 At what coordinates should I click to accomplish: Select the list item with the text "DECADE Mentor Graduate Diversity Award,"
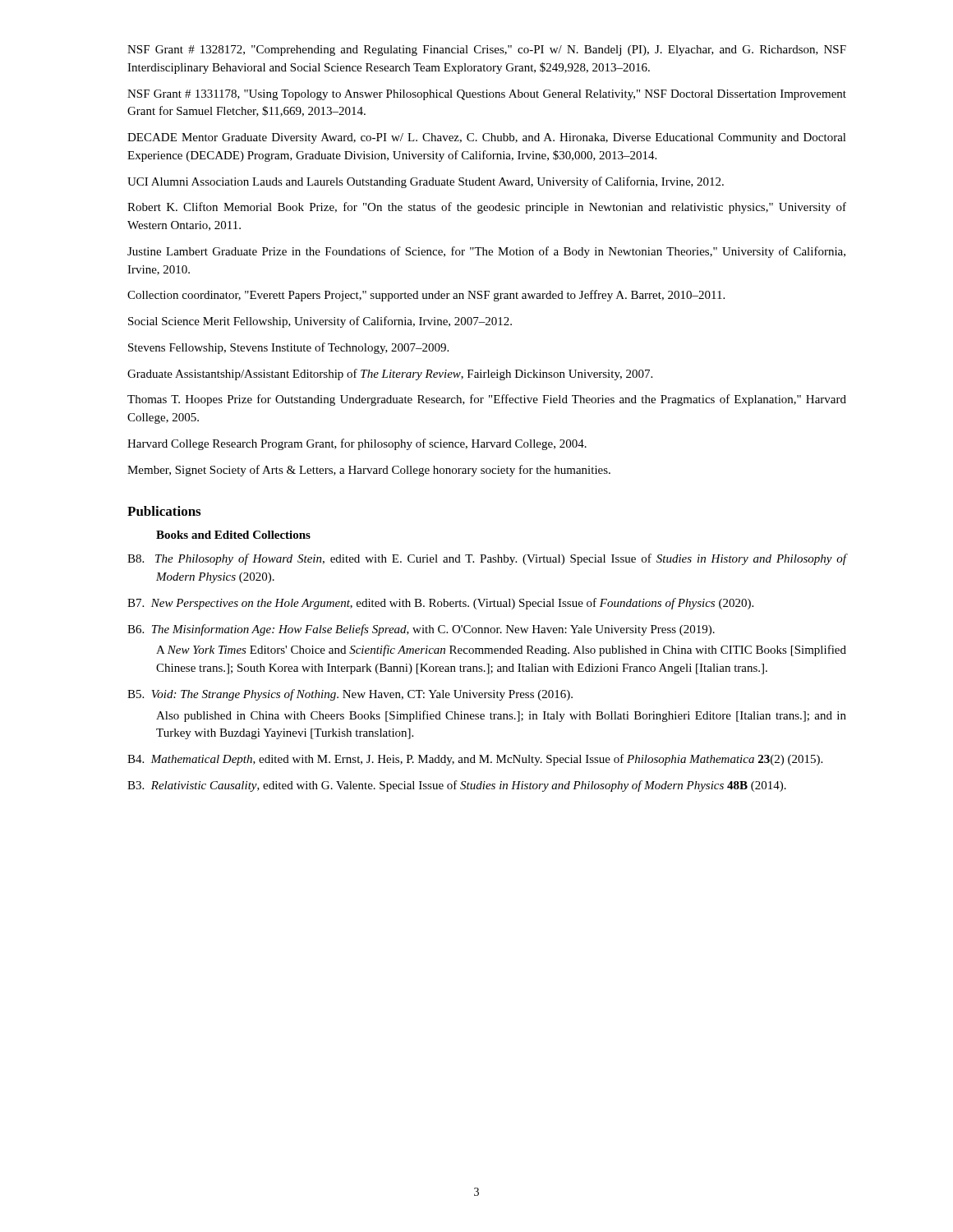pos(487,146)
